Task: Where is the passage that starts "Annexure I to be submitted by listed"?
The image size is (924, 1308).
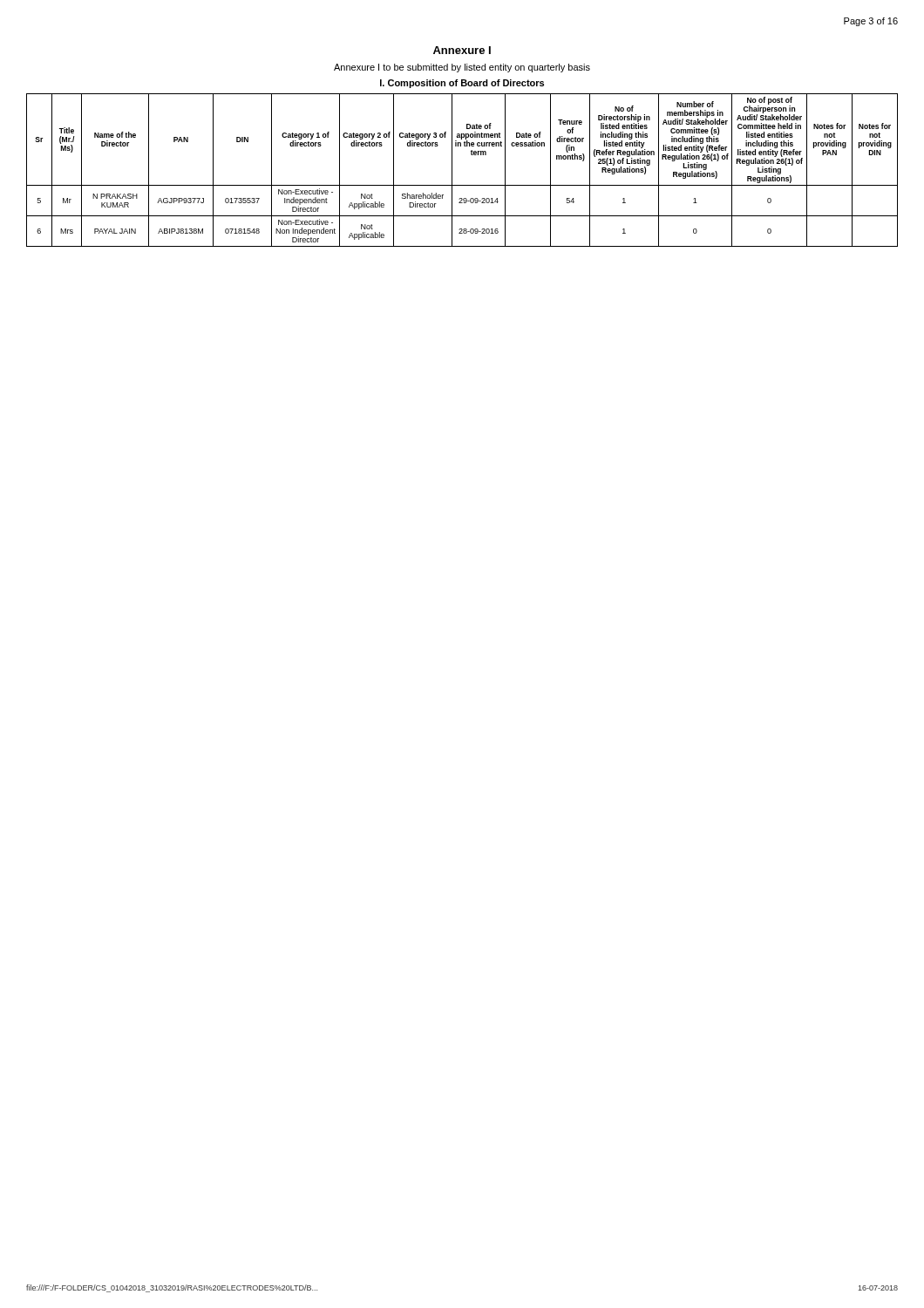Action: [x=462, y=67]
